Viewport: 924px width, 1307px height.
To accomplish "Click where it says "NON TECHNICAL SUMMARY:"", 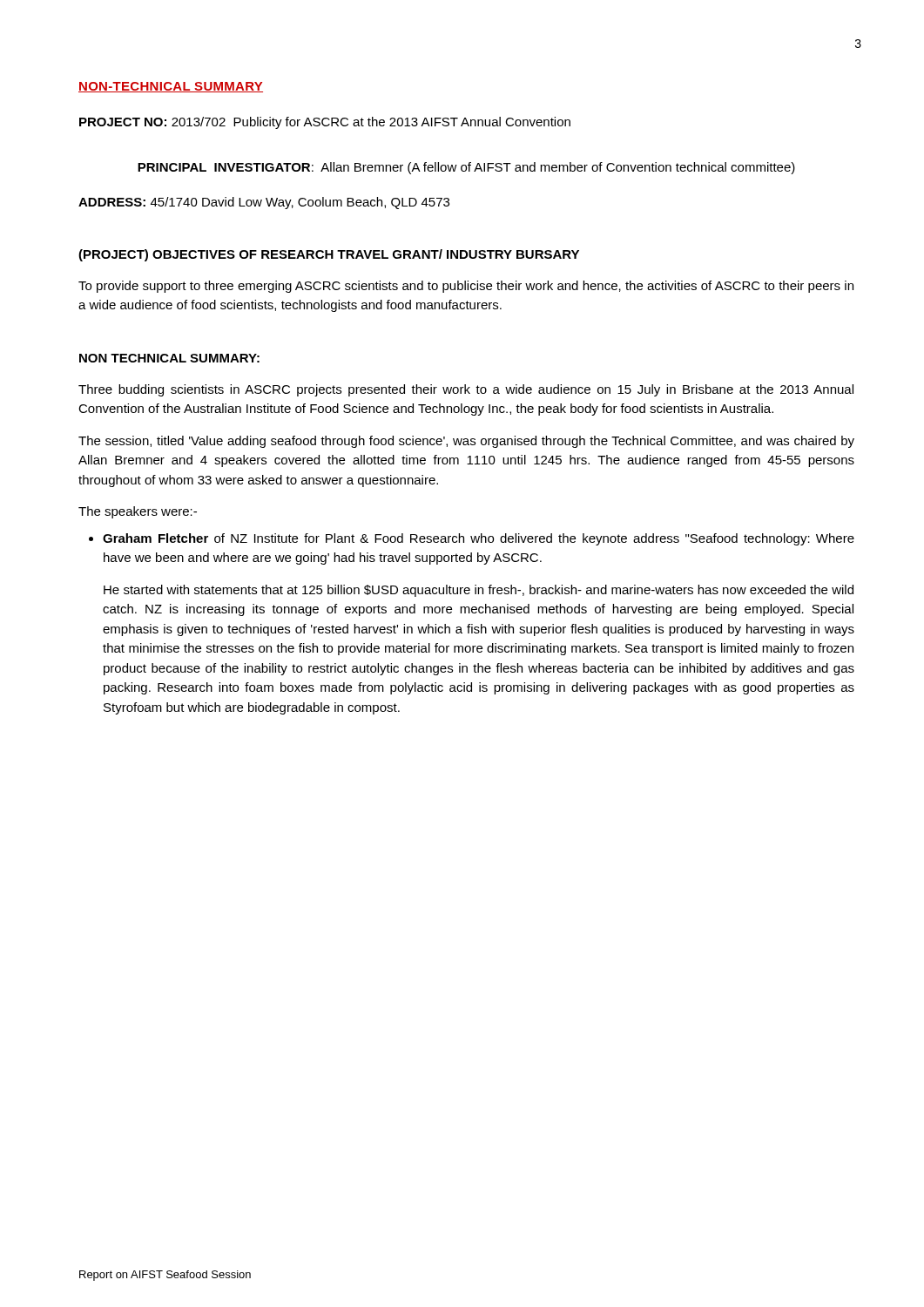I will tap(169, 357).
